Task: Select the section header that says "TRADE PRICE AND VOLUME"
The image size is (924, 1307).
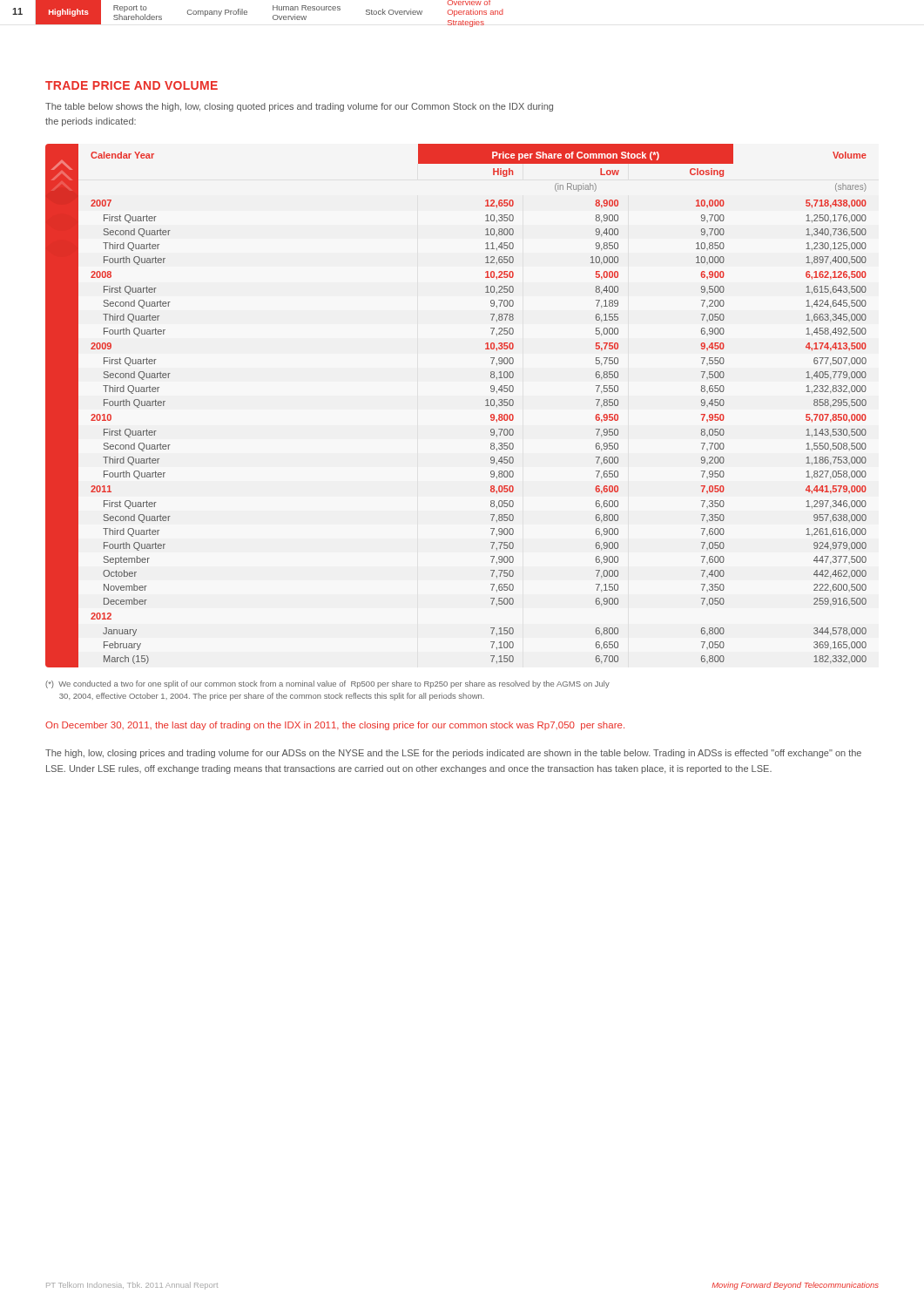Action: point(132,85)
